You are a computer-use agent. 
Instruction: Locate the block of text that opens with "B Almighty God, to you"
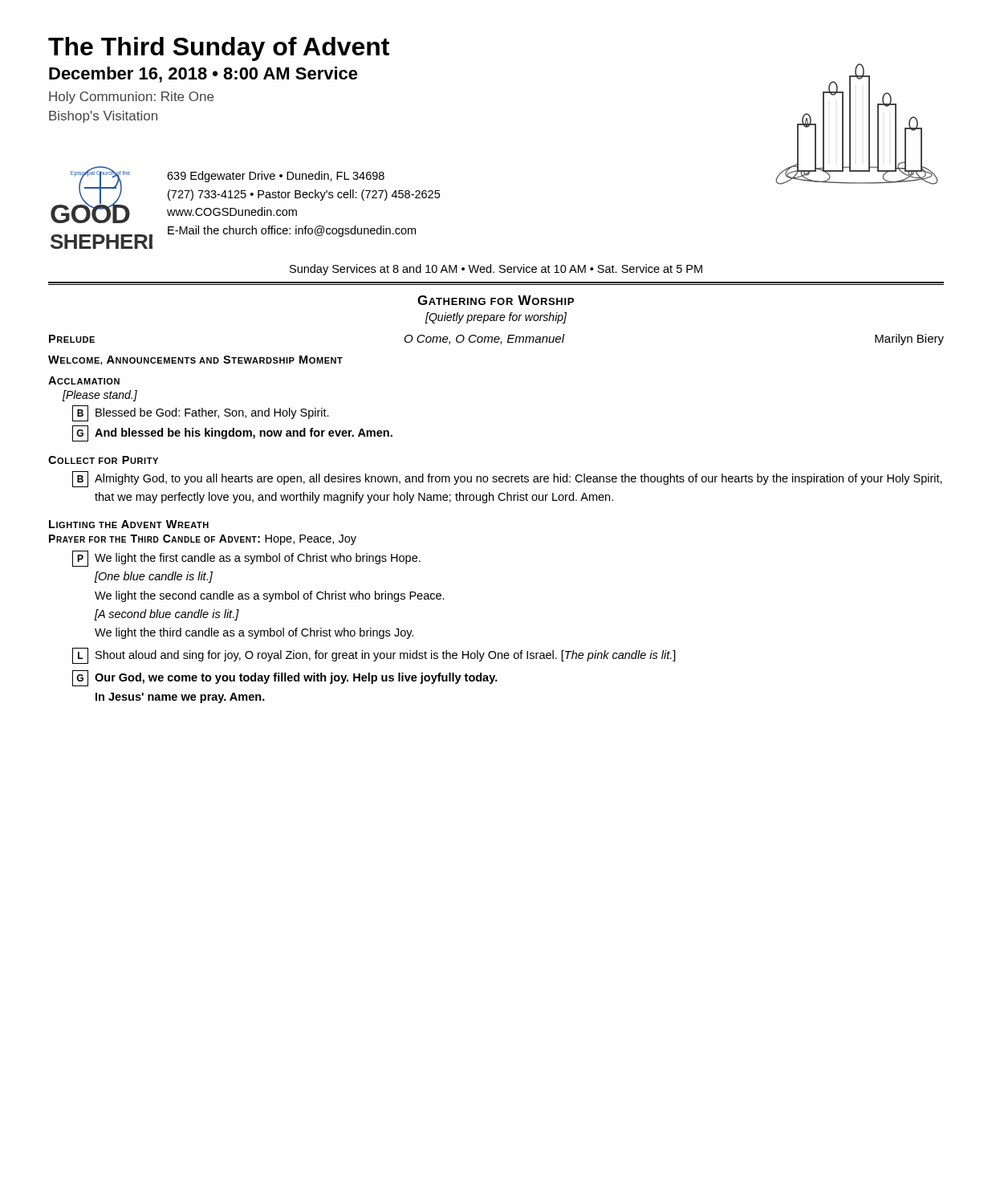508,488
